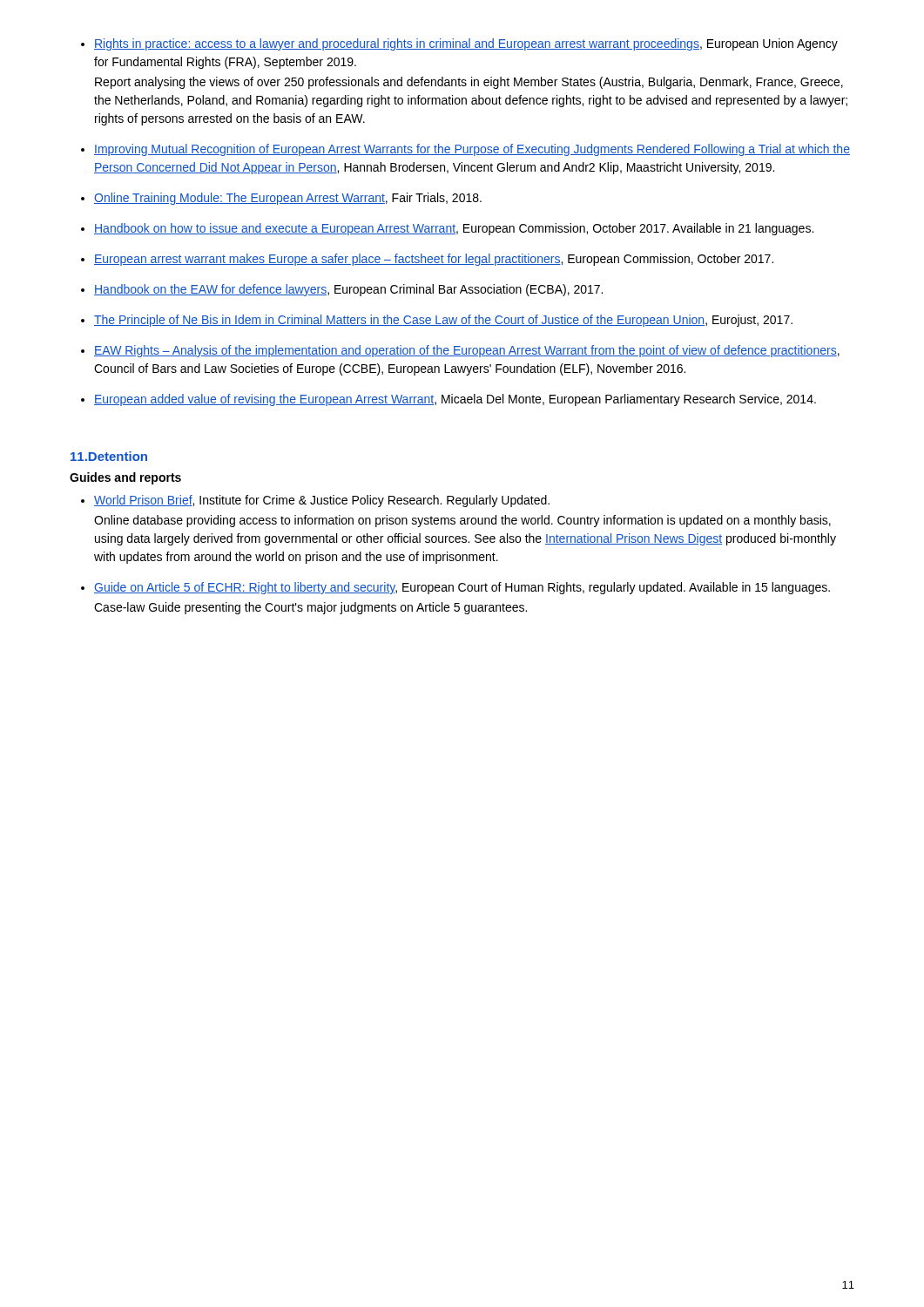Navigate to the text starting "European arrest warrant makes Europe"
Image resolution: width=924 pixels, height=1307 pixels.
(x=434, y=259)
